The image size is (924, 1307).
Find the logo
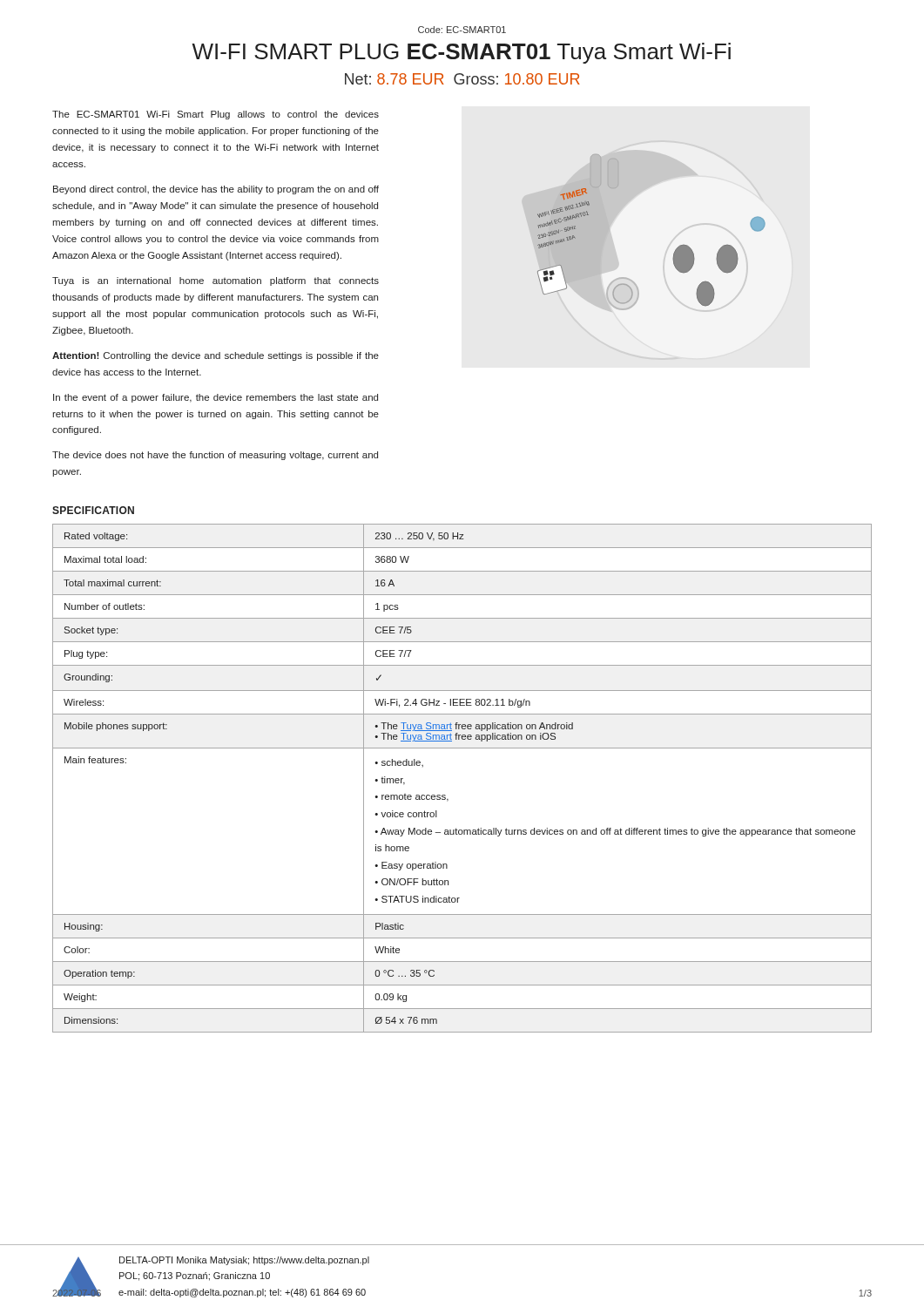click(x=78, y=1276)
